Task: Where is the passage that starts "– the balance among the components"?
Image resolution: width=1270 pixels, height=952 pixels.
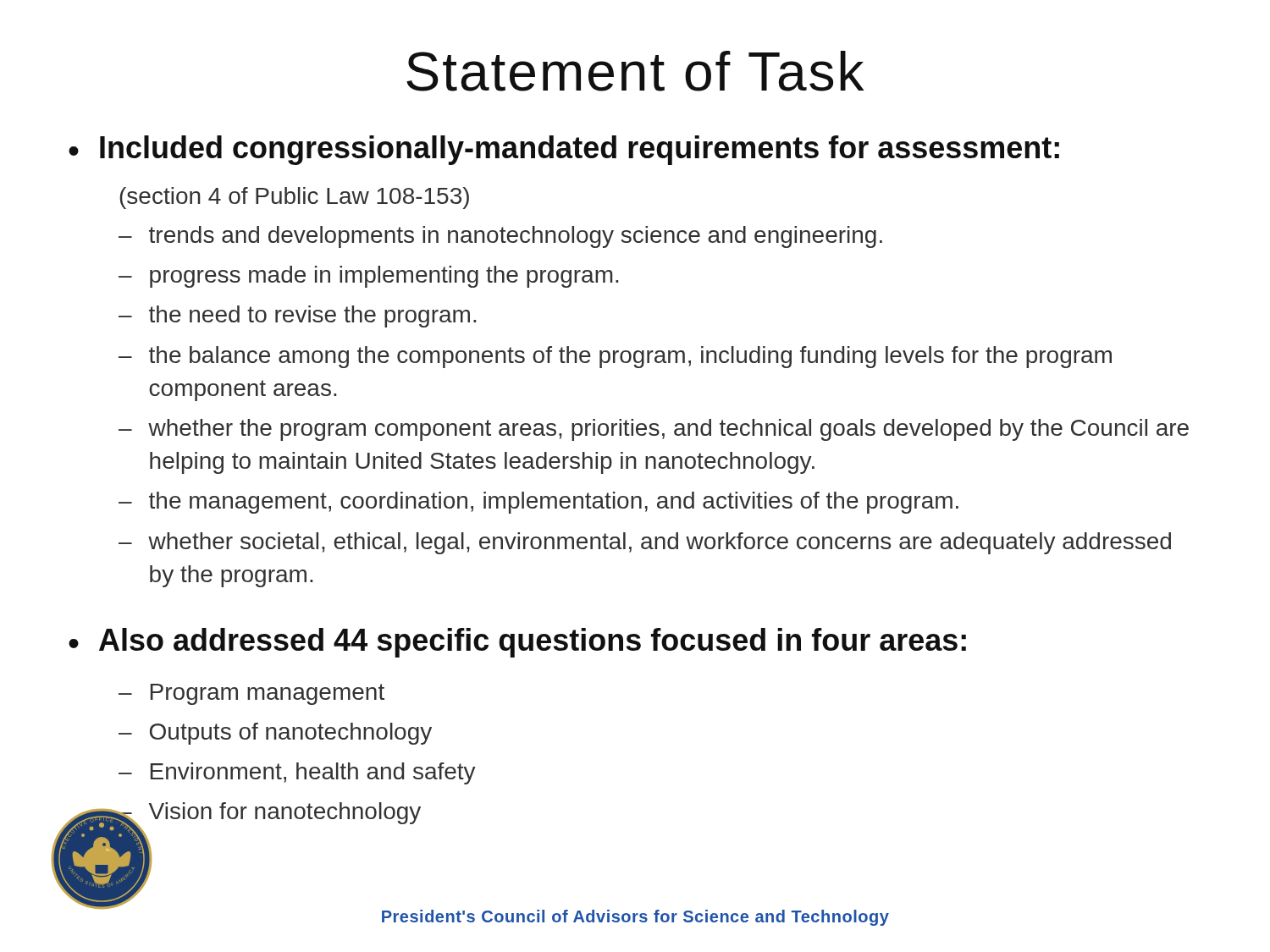Action: [x=660, y=371]
